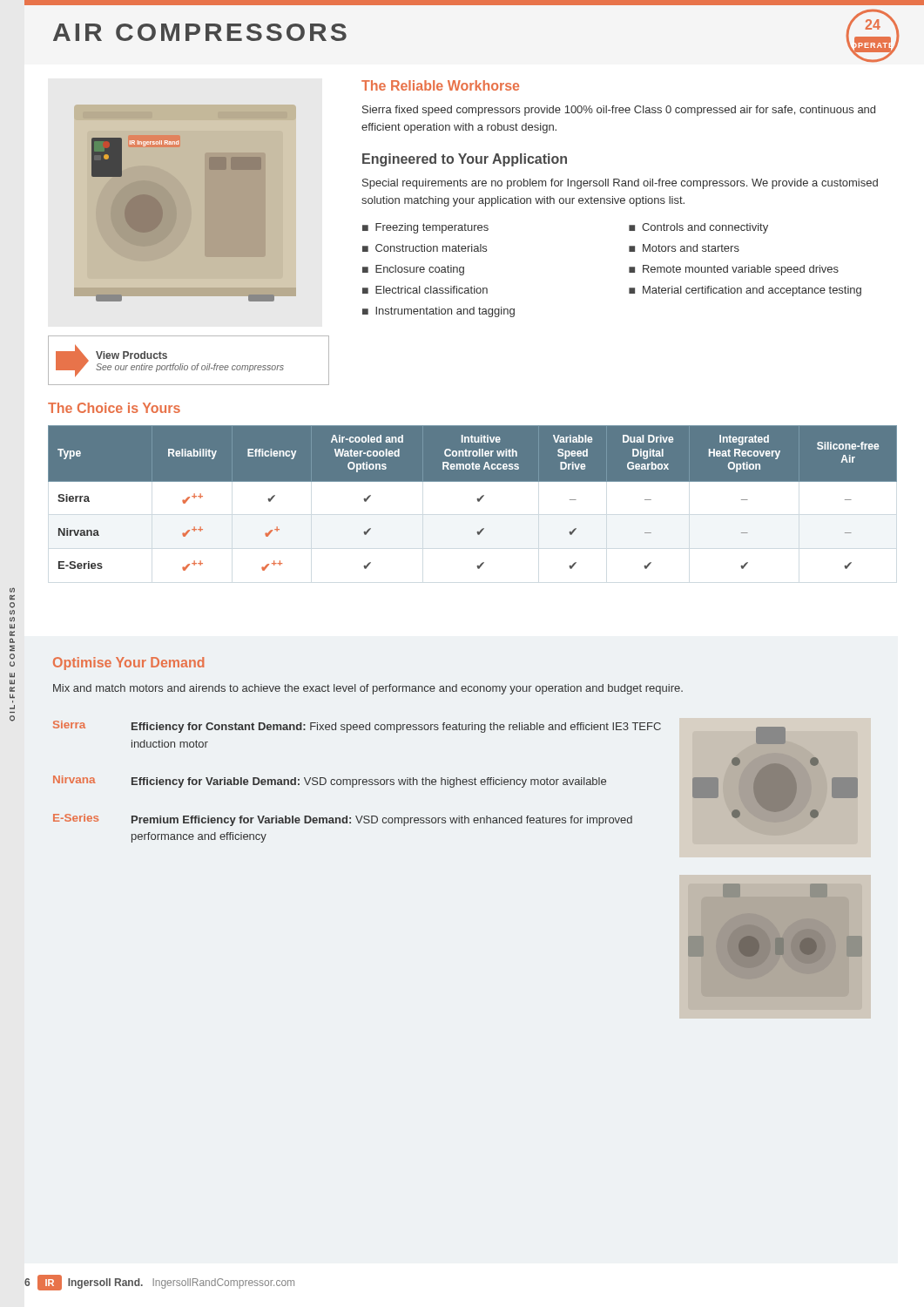
Task: Locate the list item with the text "Nirvana Efficiency for Variable Demand: VSD compressors"
Action: click(x=330, y=781)
